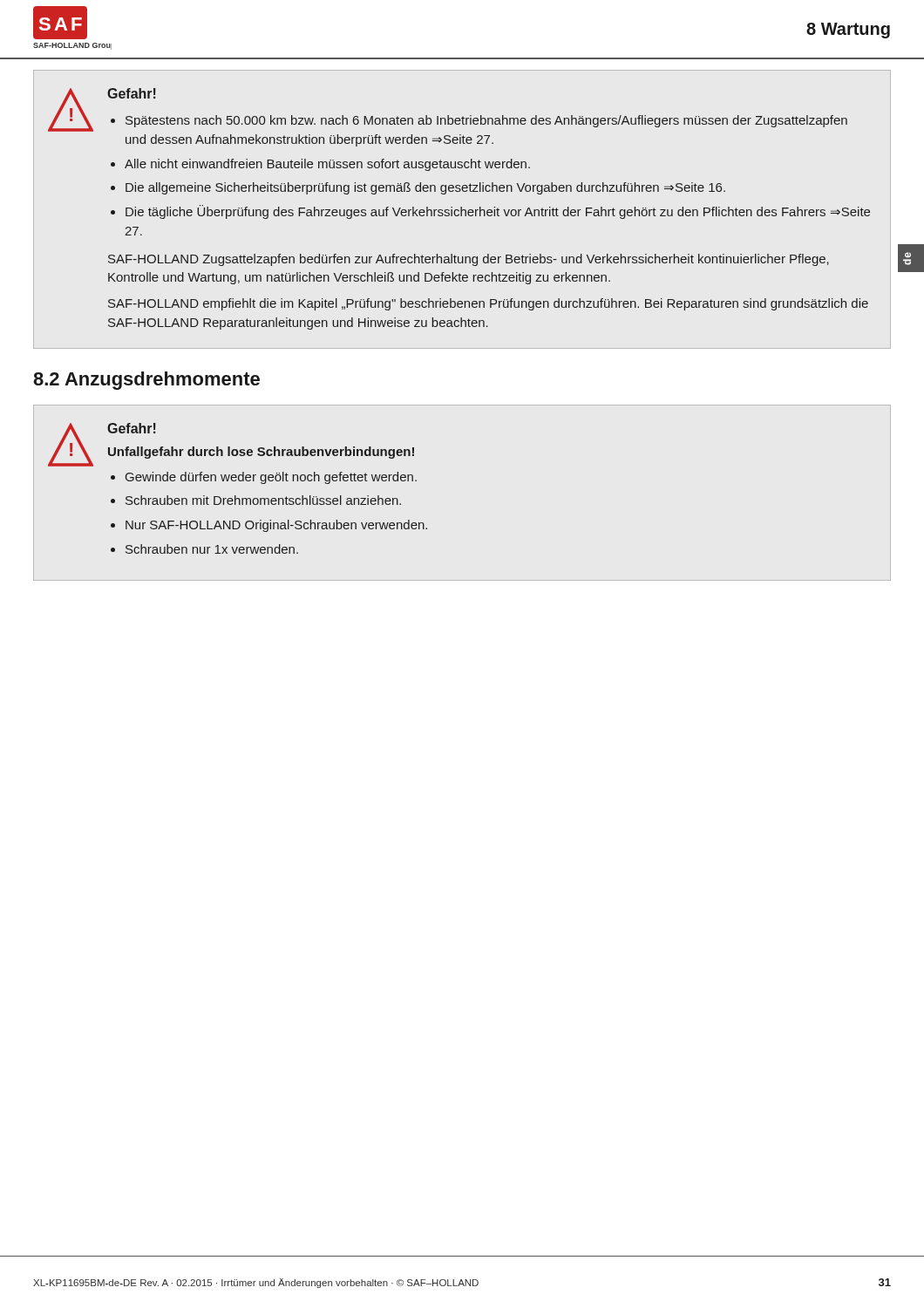Navigate to the text block starting "Die allgemeine Sicherheitsüberprüfung ist gemäß den"
This screenshot has height=1308, width=924.
pos(425,187)
